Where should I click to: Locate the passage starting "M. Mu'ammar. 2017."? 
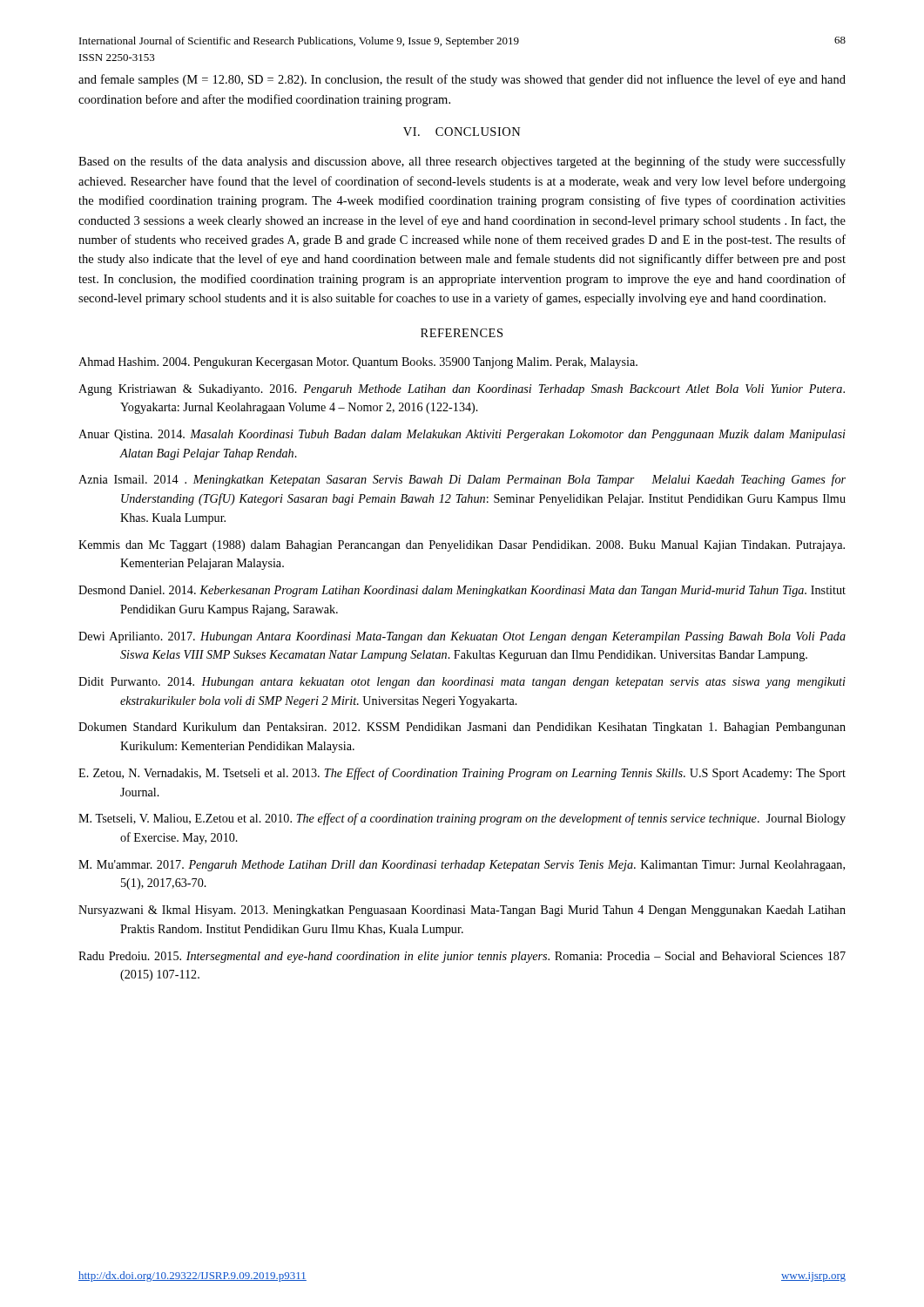click(462, 874)
